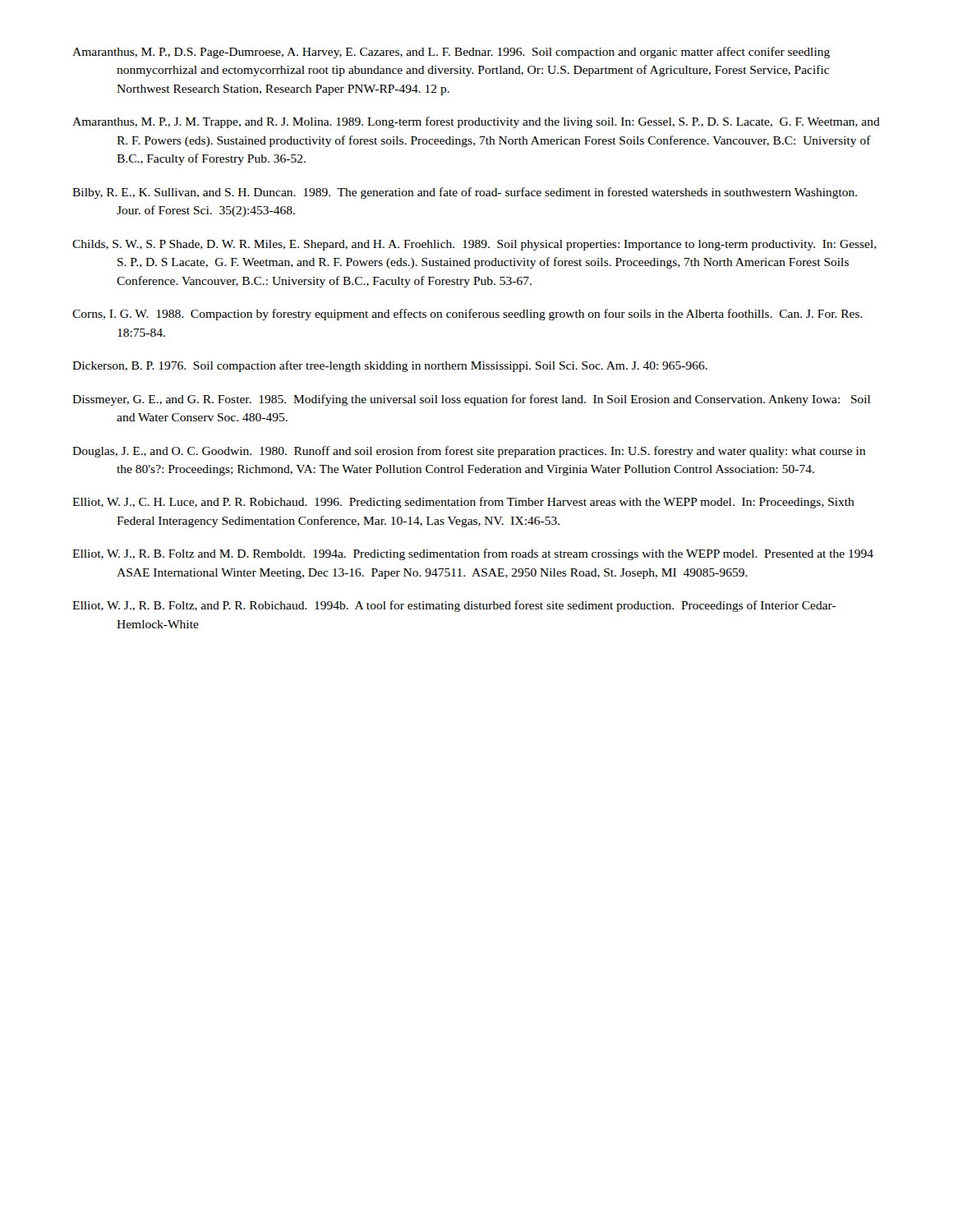Find the region starting "Elliot, W. J., C. H. Luce, and"

(463, 511)
